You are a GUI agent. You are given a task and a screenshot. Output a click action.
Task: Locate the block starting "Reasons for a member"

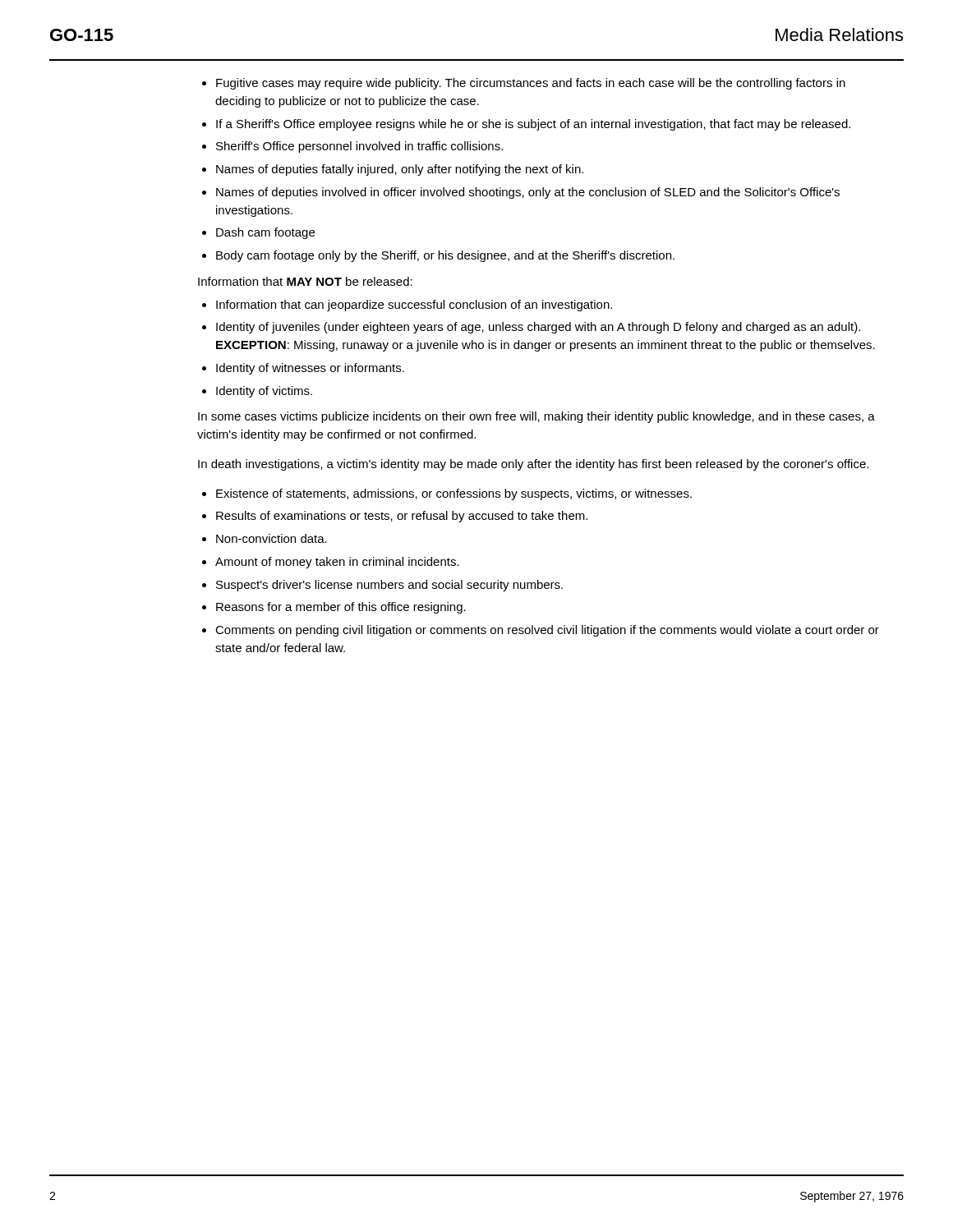pos(341,607)
